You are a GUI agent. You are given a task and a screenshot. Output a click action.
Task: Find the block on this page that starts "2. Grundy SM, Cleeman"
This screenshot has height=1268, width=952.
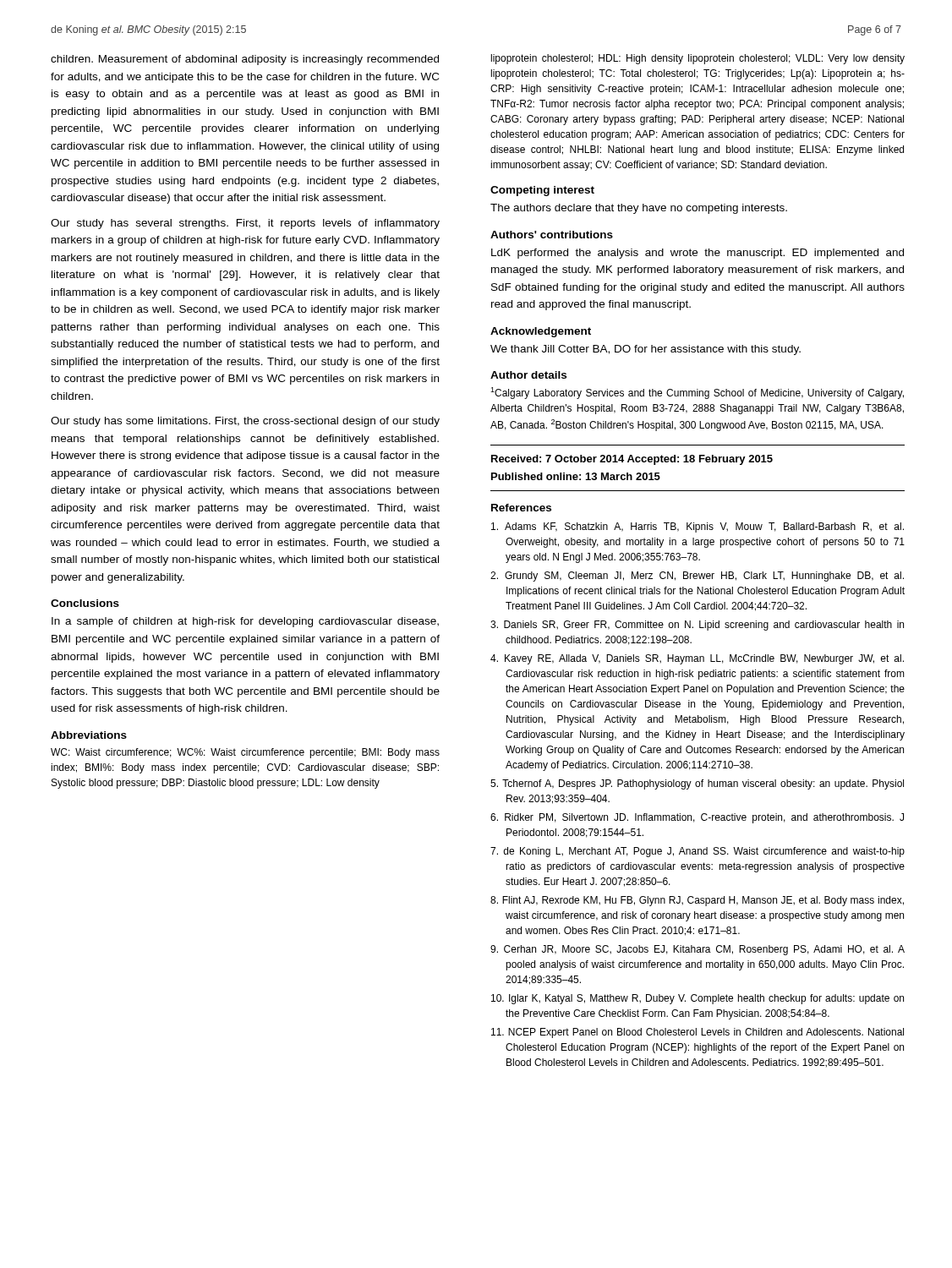698,591
